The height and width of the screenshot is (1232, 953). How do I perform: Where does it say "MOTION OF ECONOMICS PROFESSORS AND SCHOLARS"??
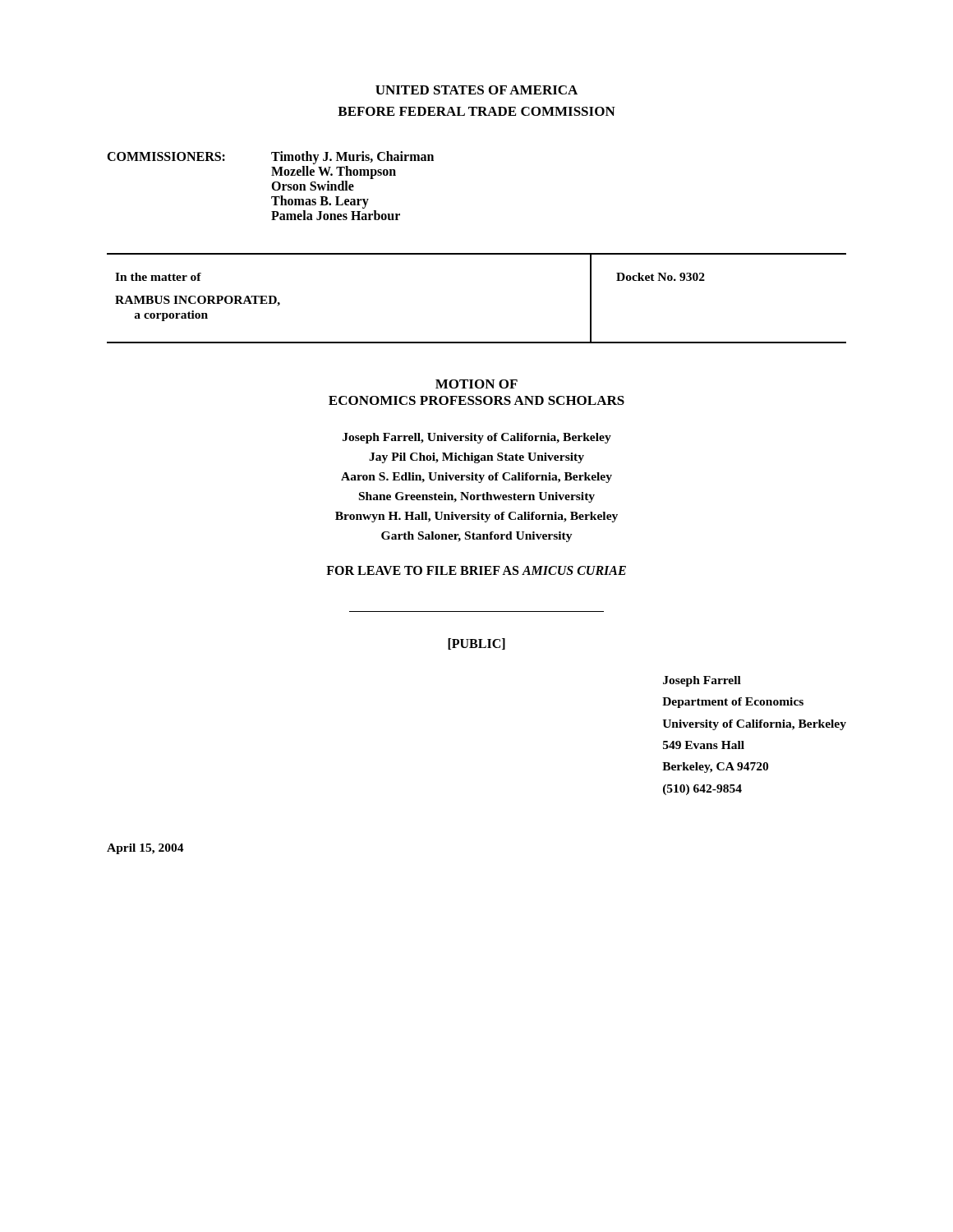point(476,393)
